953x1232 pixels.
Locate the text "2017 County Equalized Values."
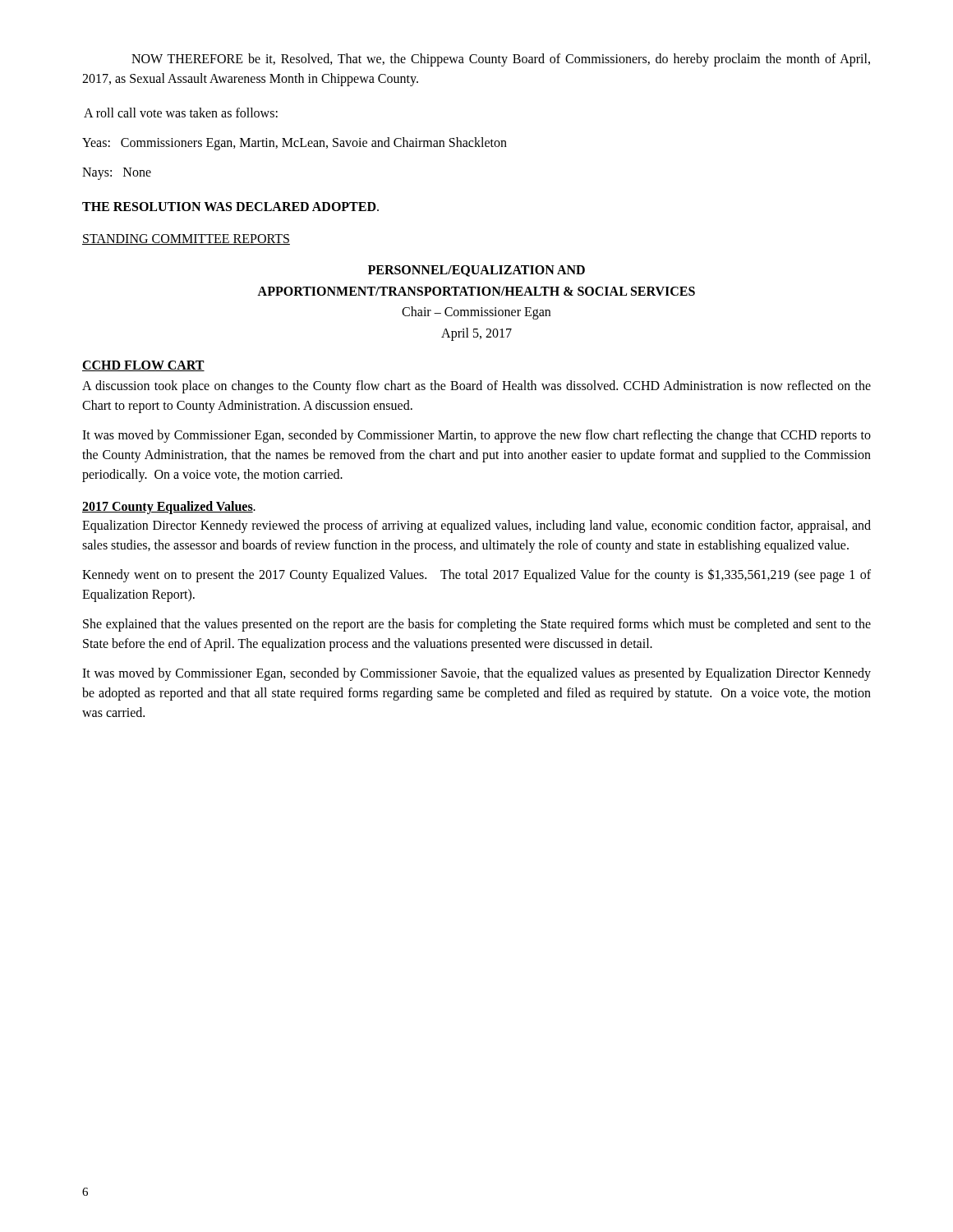click(169, 507)
